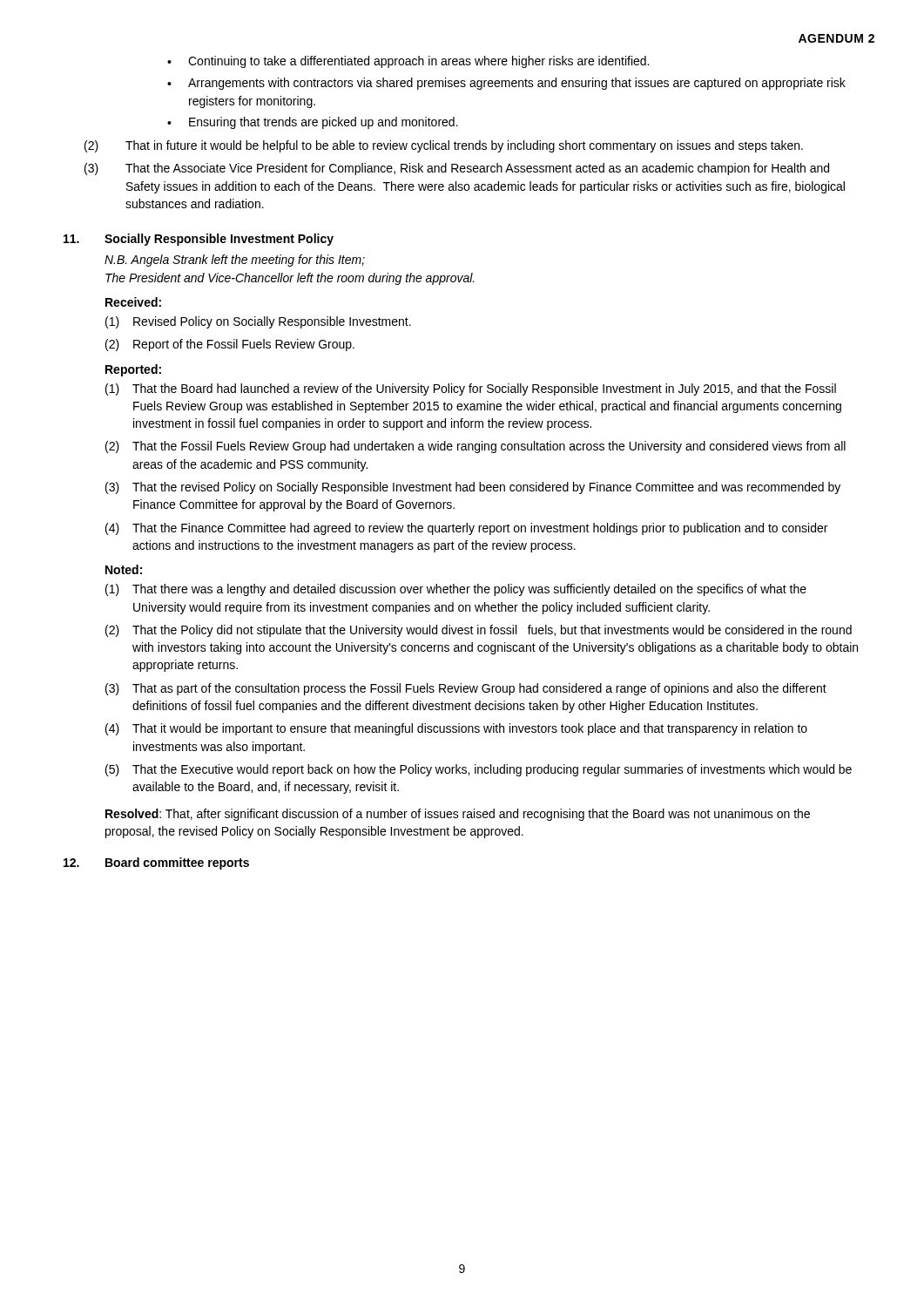The height and width of the screenshot is (1307, 924).
Task: Select the list item with the text "(4) That the Finance Committee had agreed to"
Action: 483,537
